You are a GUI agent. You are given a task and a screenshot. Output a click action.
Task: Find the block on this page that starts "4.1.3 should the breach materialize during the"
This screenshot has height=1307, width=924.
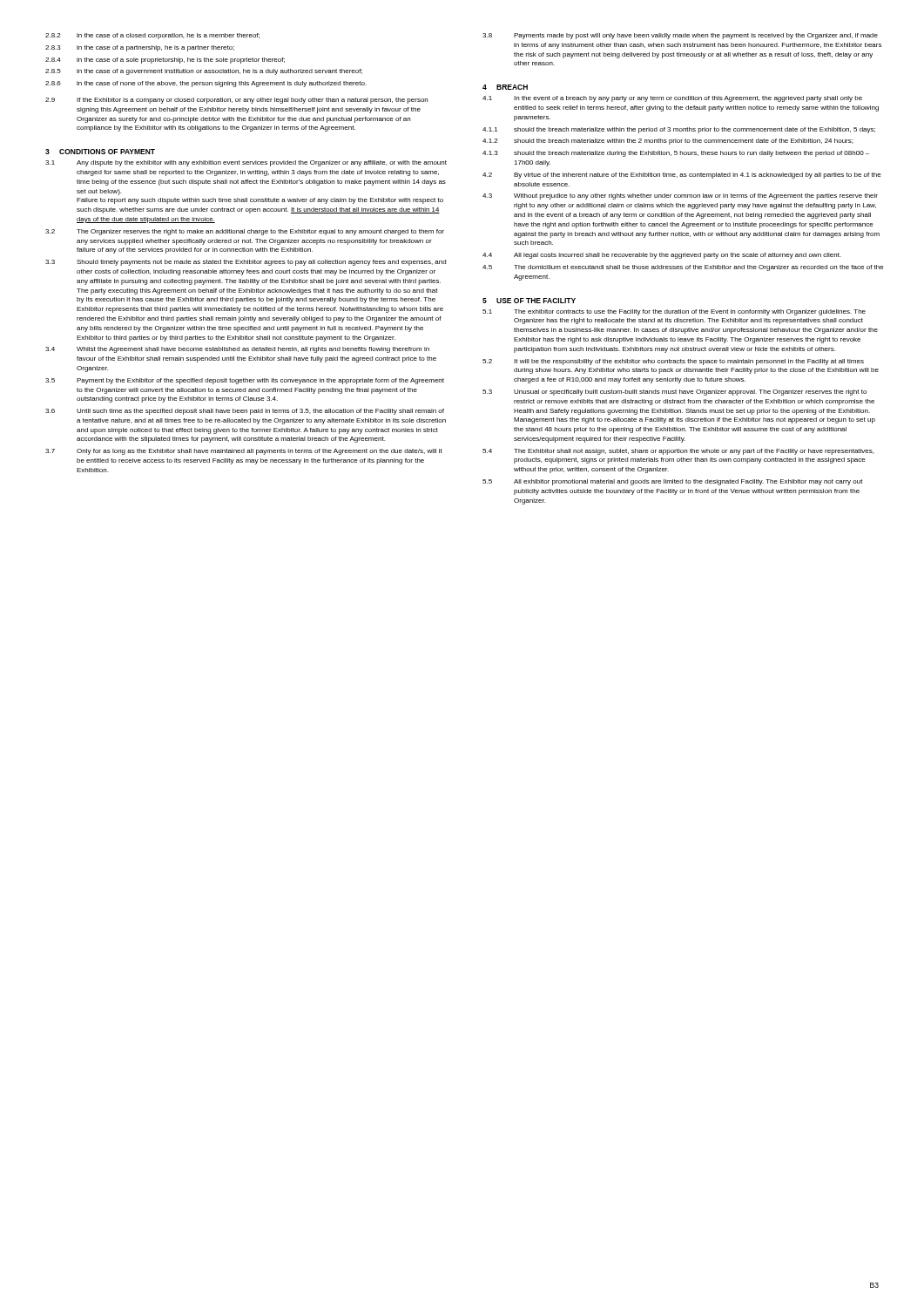click(x=683, y=159)
